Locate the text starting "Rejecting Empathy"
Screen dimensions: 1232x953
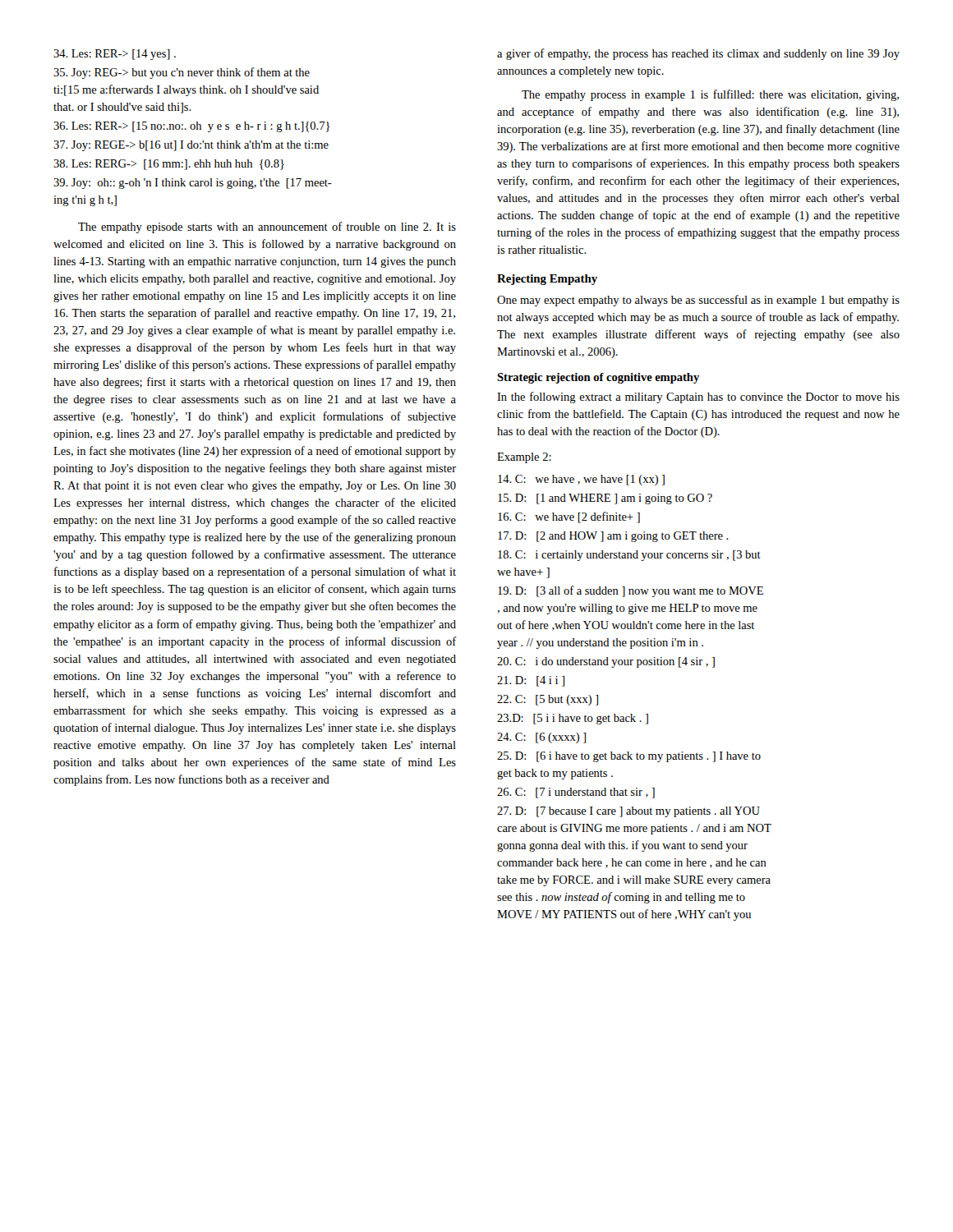pos(547,279)
